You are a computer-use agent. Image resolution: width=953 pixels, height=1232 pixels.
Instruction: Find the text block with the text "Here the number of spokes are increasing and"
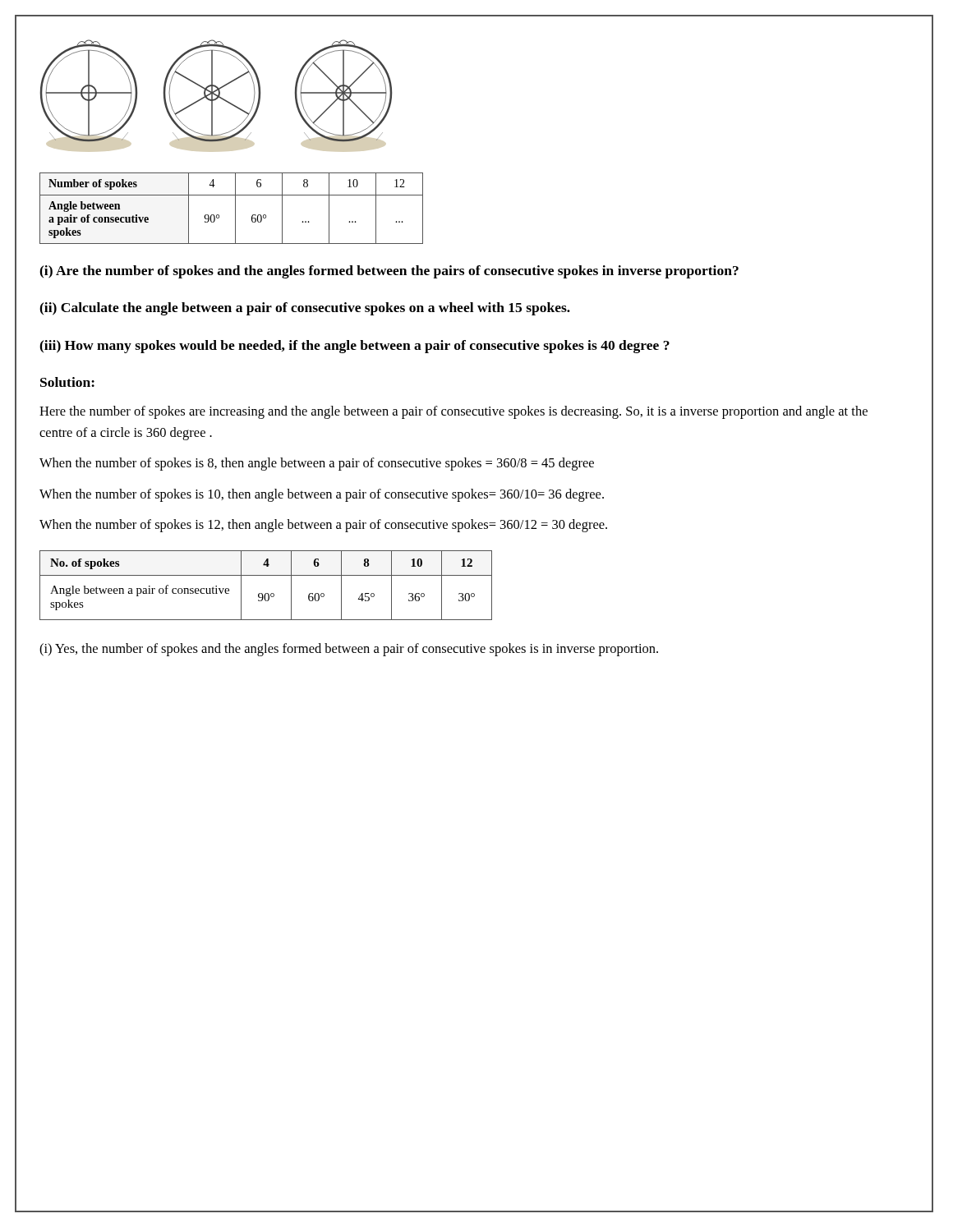click(454, 422)
